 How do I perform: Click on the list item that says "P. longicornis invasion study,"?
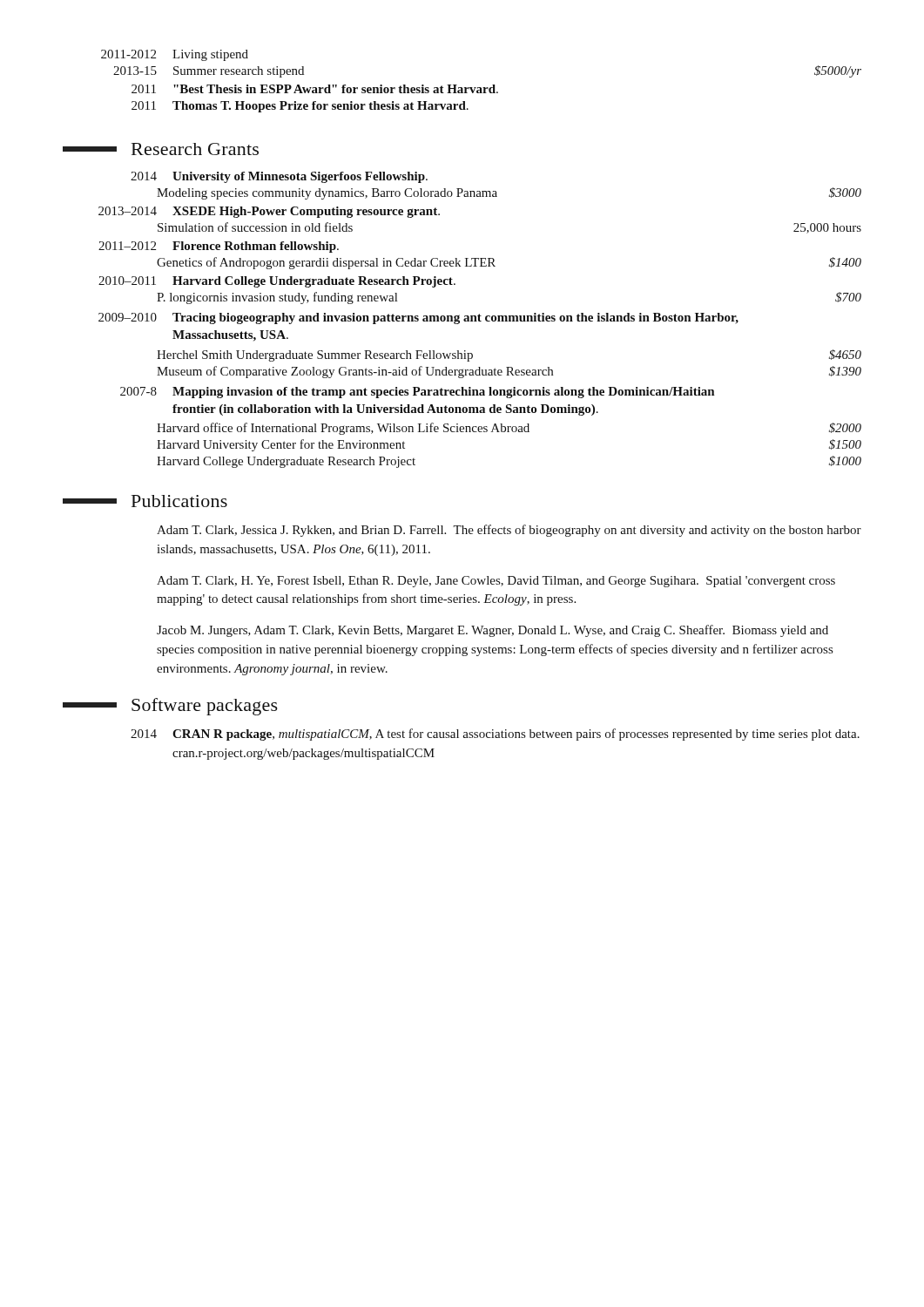(281, 298)
